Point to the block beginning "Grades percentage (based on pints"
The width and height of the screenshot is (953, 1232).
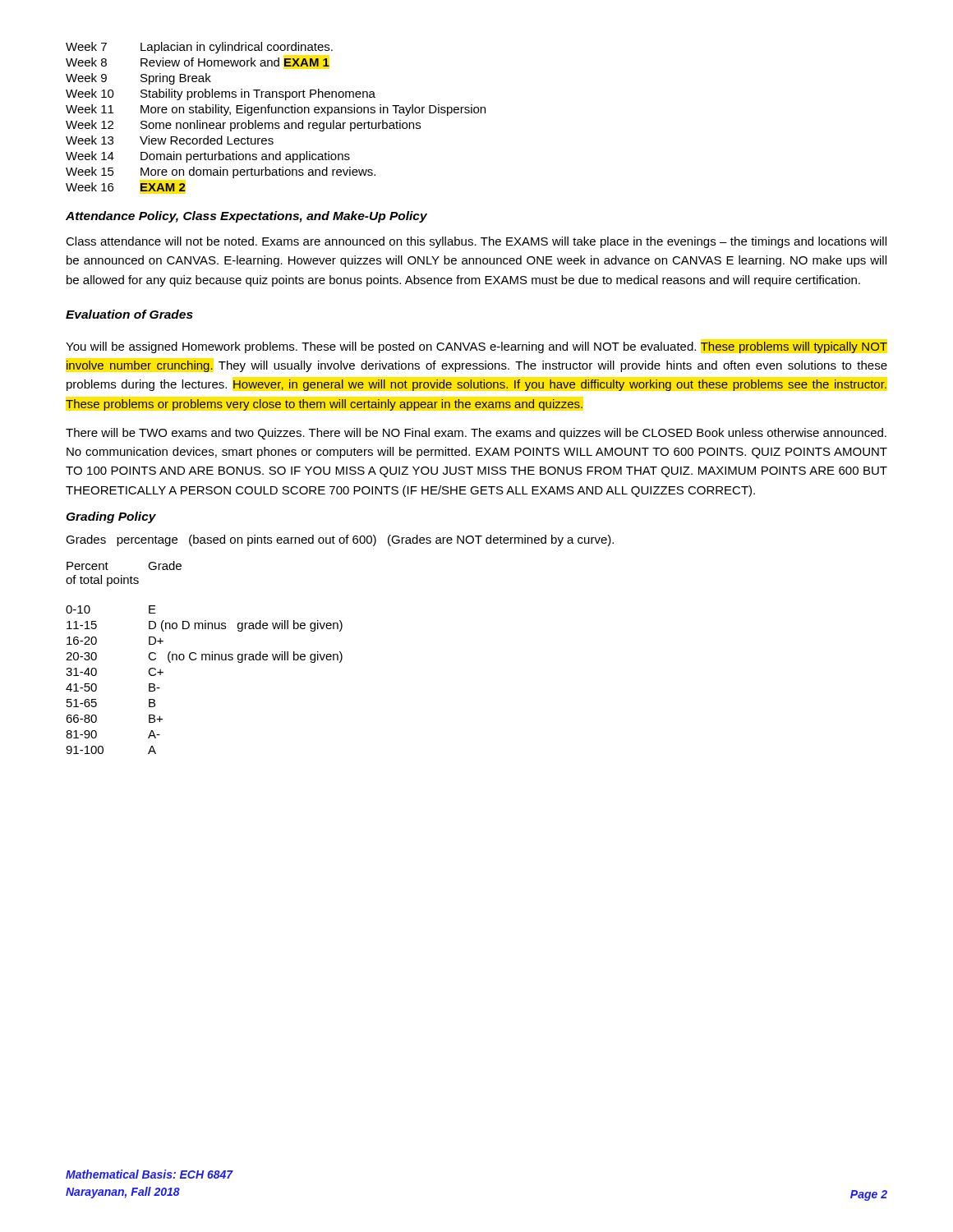340,539
